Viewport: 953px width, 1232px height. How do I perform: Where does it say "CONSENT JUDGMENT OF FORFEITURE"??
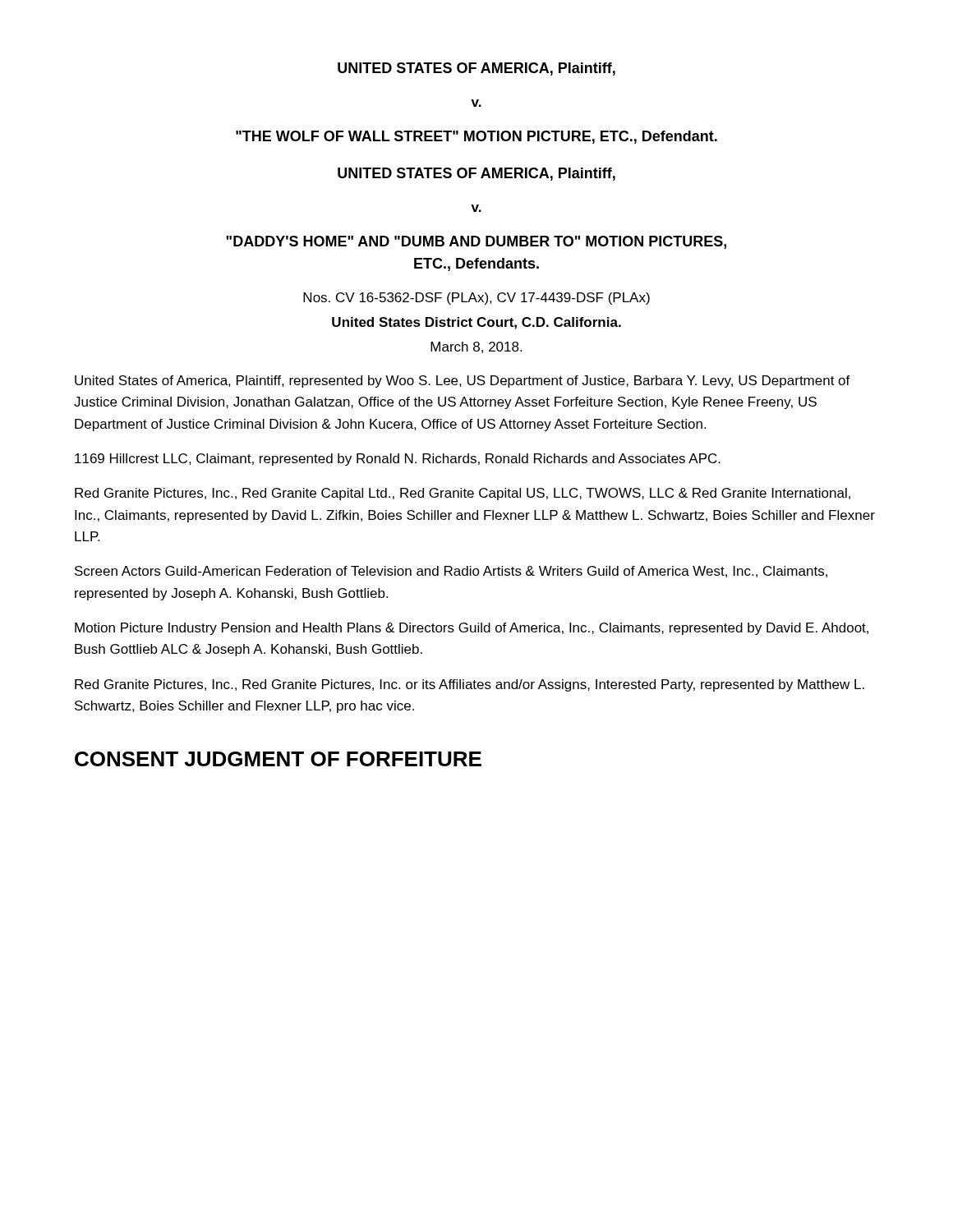(x=278, y=759)
